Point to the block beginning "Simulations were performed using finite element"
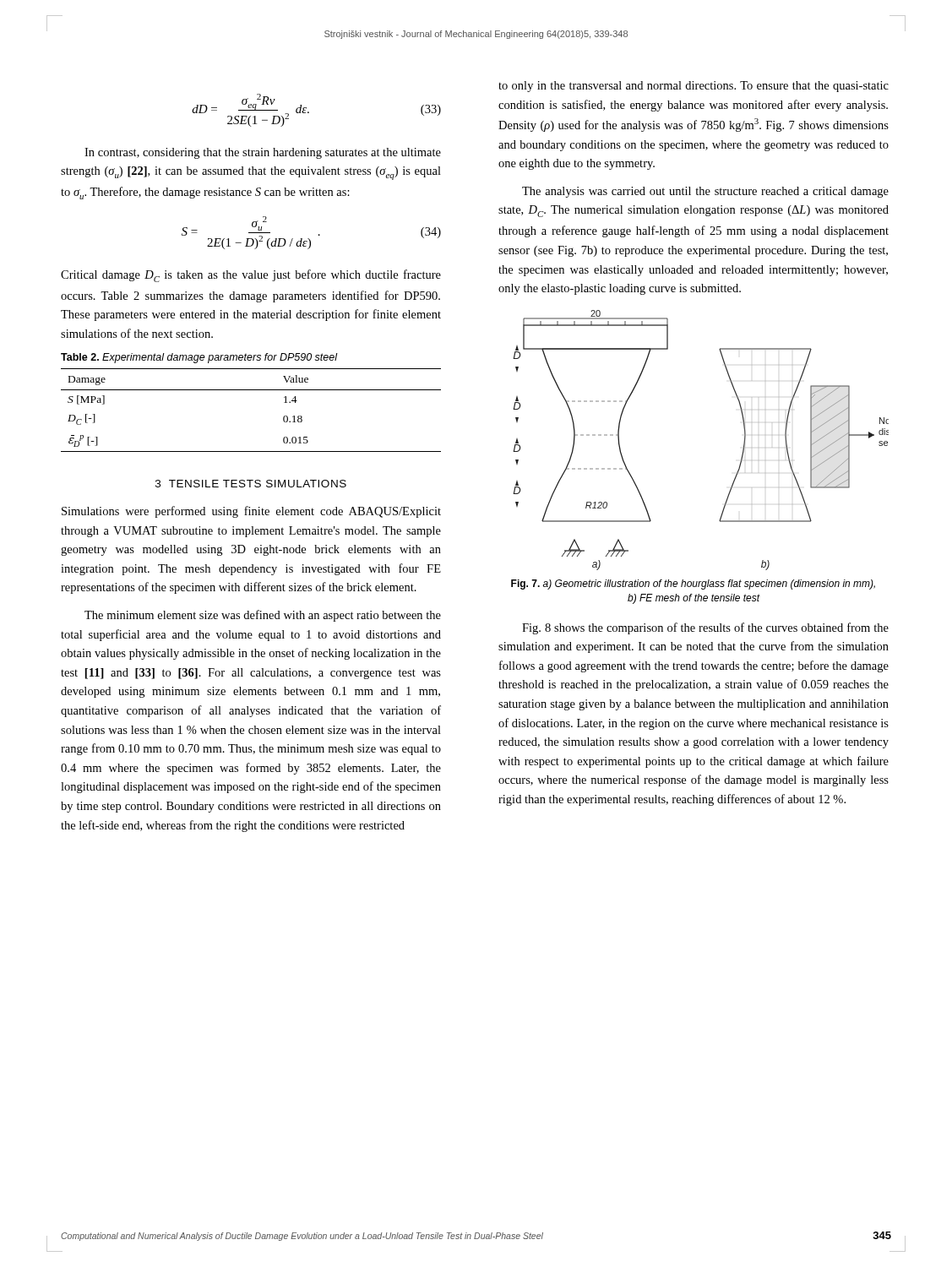The height and width of the screenshot is (1267, 952). (251, 549)
